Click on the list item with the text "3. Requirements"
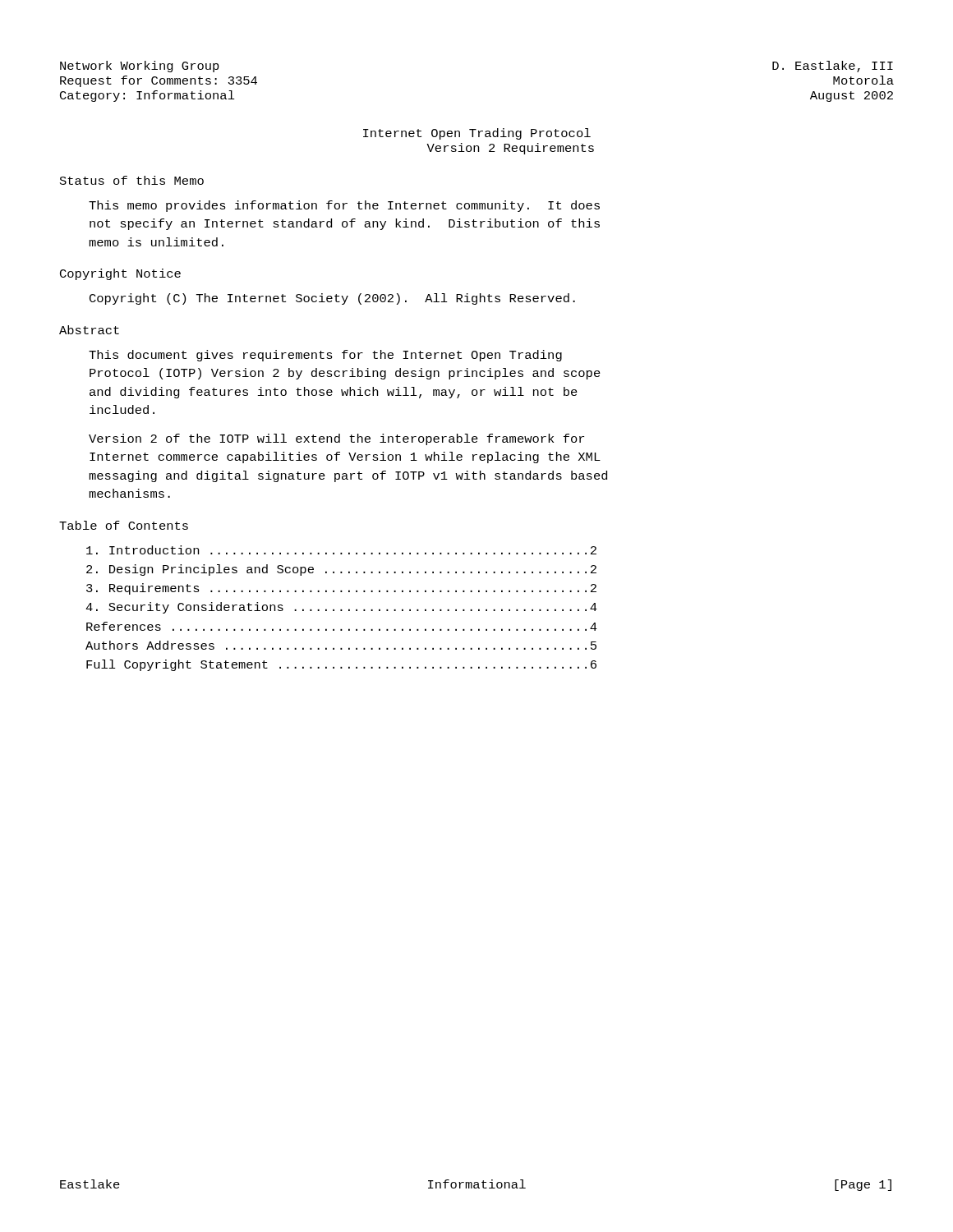This screenshot has height=1232, width=953. 330,589
